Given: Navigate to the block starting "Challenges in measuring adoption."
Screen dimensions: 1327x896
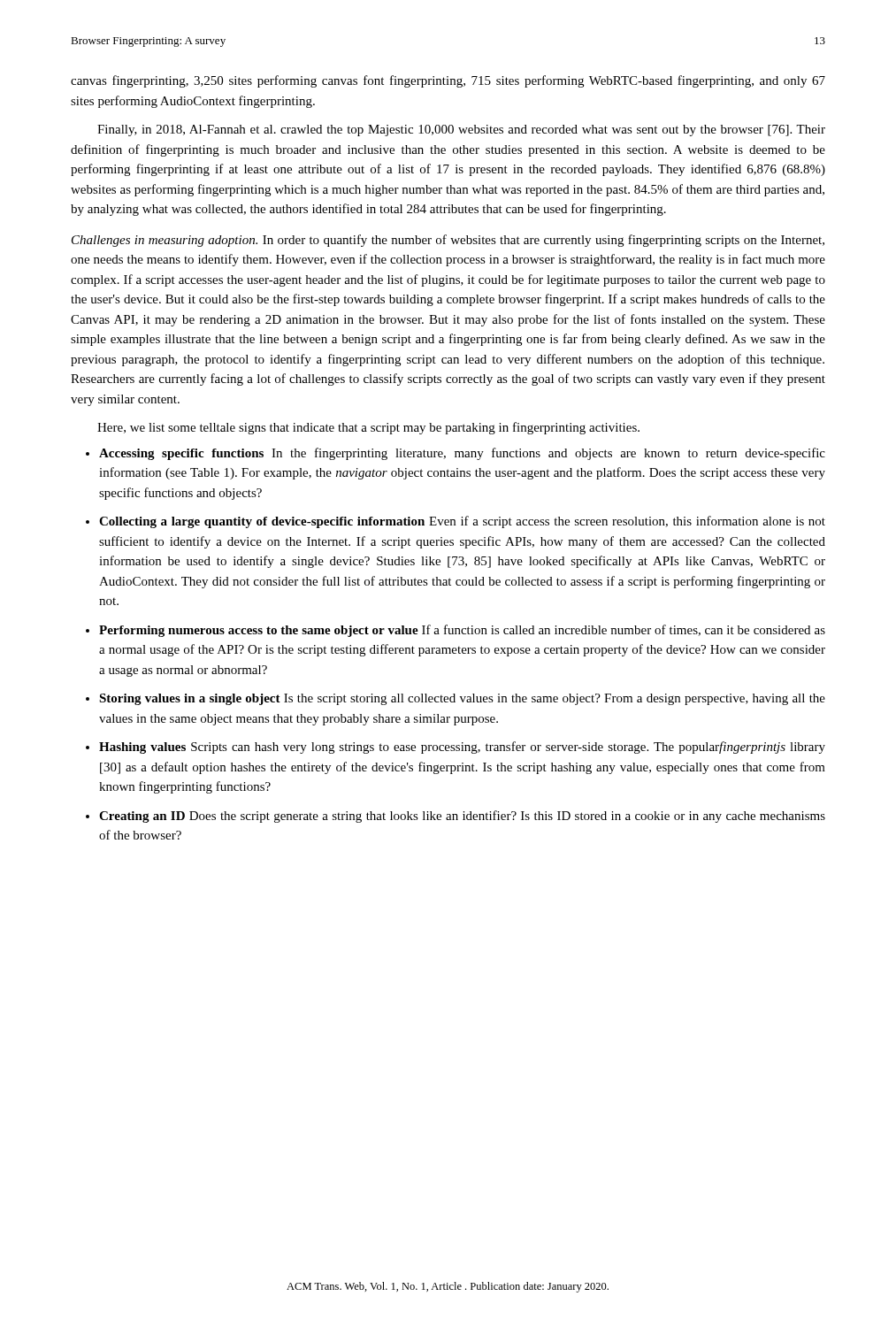Looking at the screenshot, I should (448, 319).
